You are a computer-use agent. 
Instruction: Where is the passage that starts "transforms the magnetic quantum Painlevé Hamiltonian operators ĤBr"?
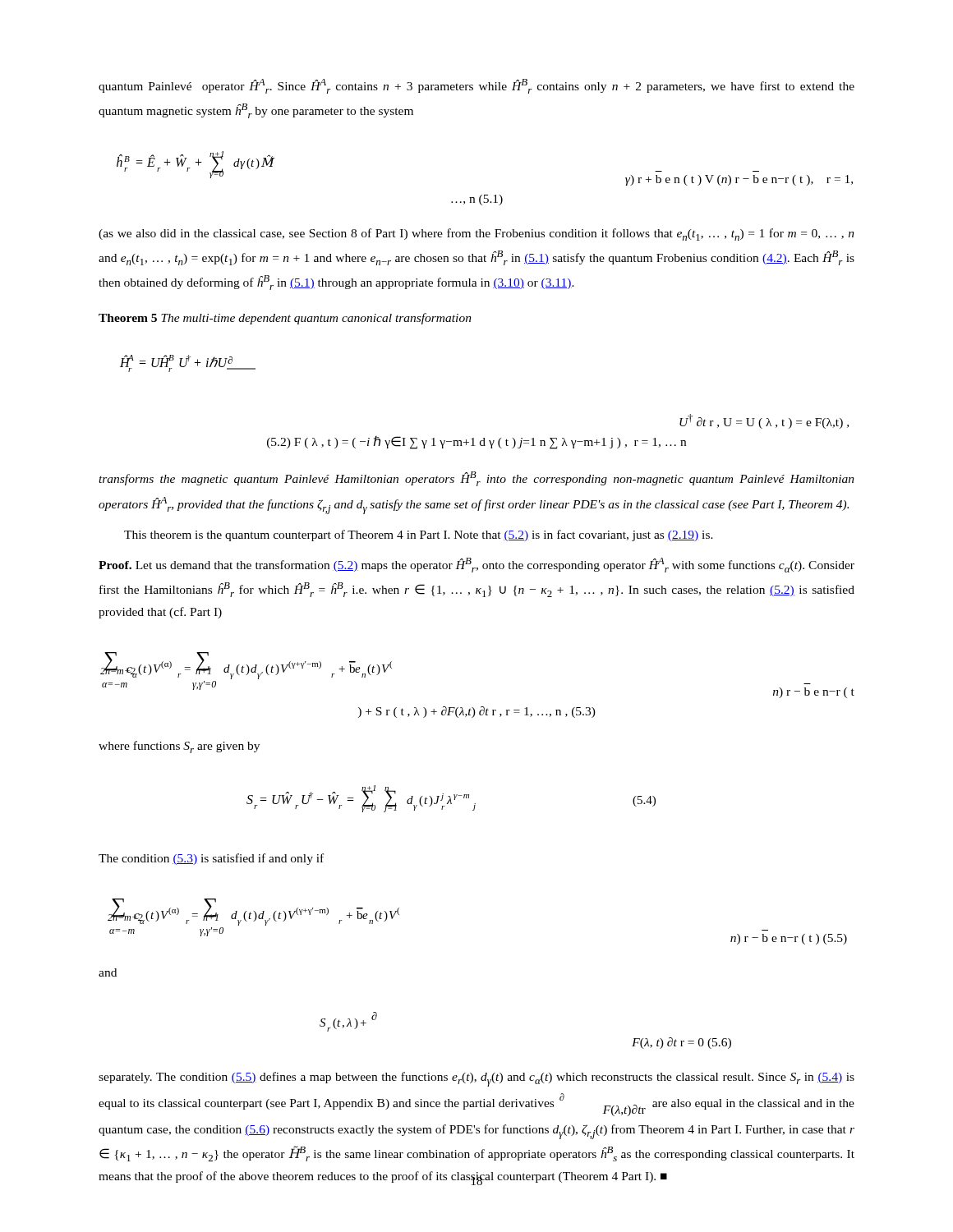476,491
